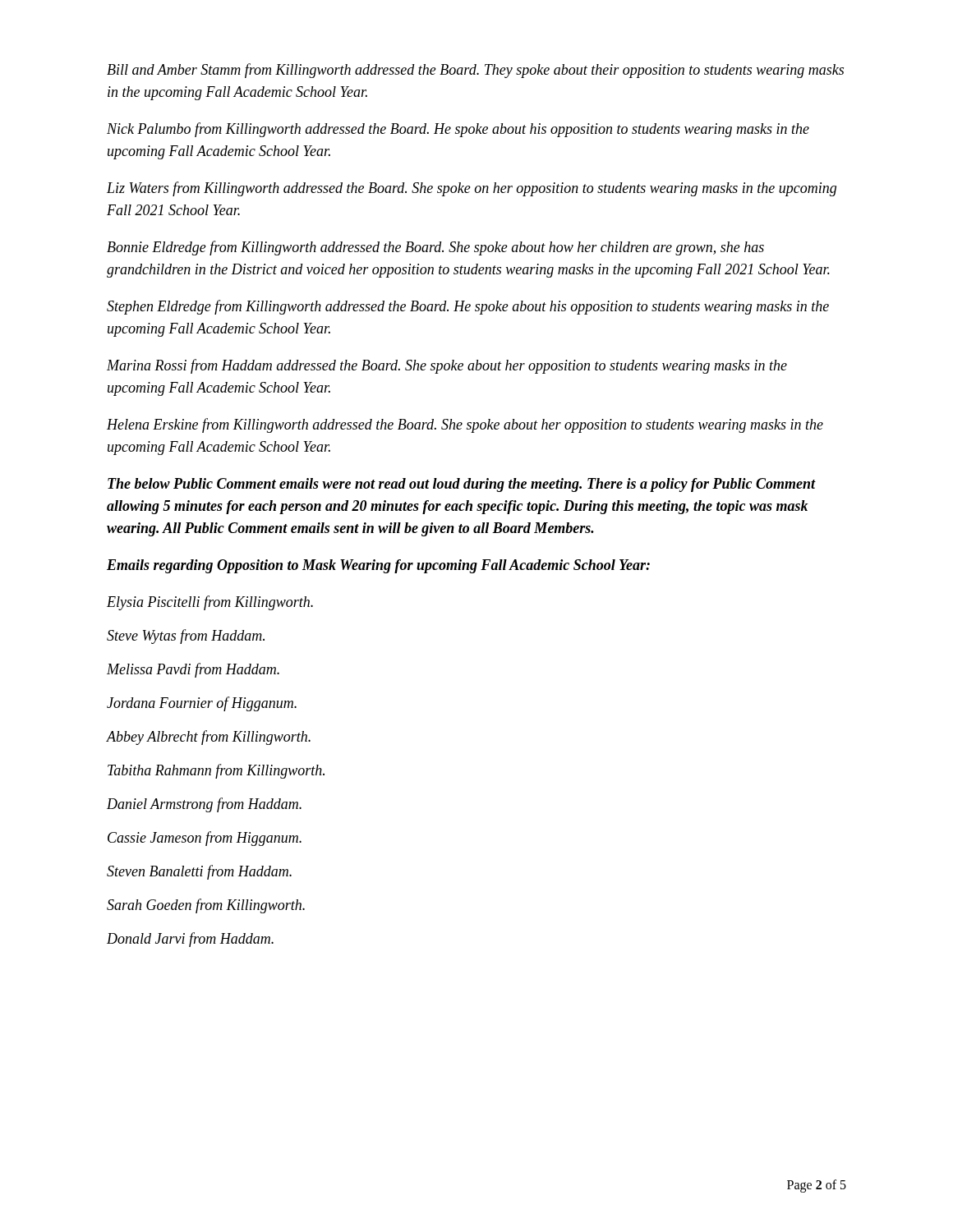Point to "Melissa Pavdi from Haddam."
Image resolution: width=953 pixels, height=1232 pixels.
[194, 669]
